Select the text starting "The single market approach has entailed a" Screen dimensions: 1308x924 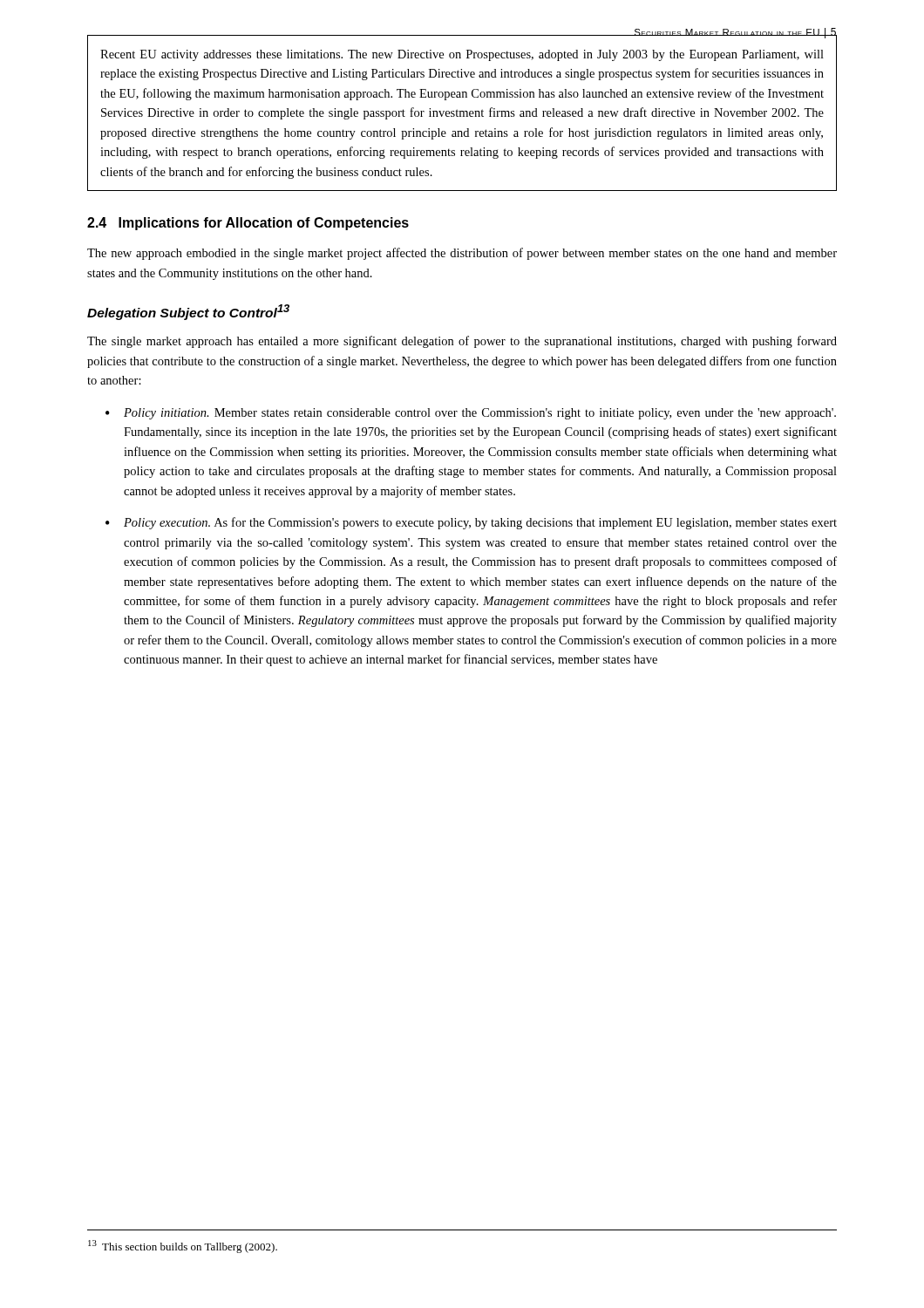(x=462, y=361)
